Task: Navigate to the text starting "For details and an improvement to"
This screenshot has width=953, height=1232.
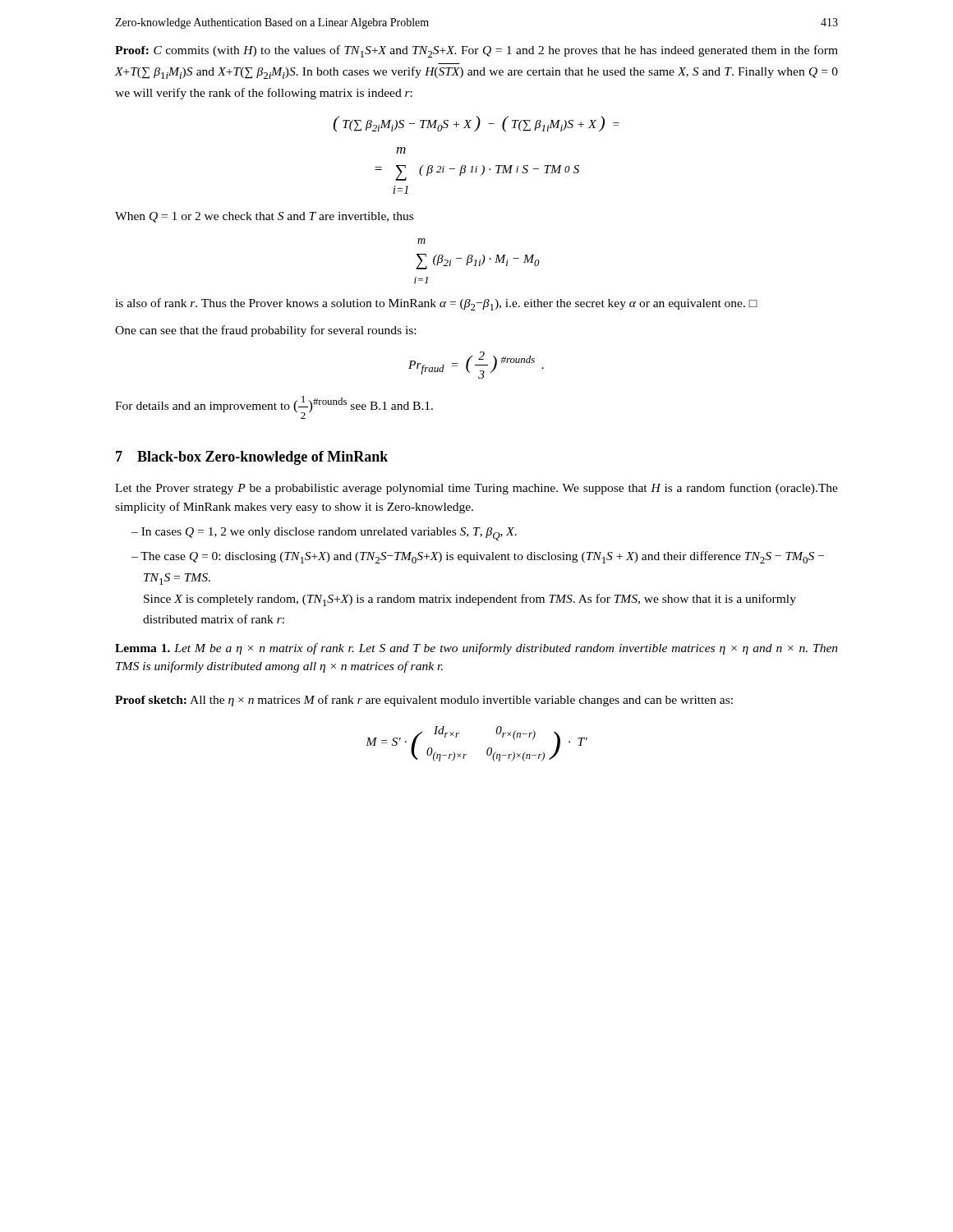Action: click(x=274, y=407)
